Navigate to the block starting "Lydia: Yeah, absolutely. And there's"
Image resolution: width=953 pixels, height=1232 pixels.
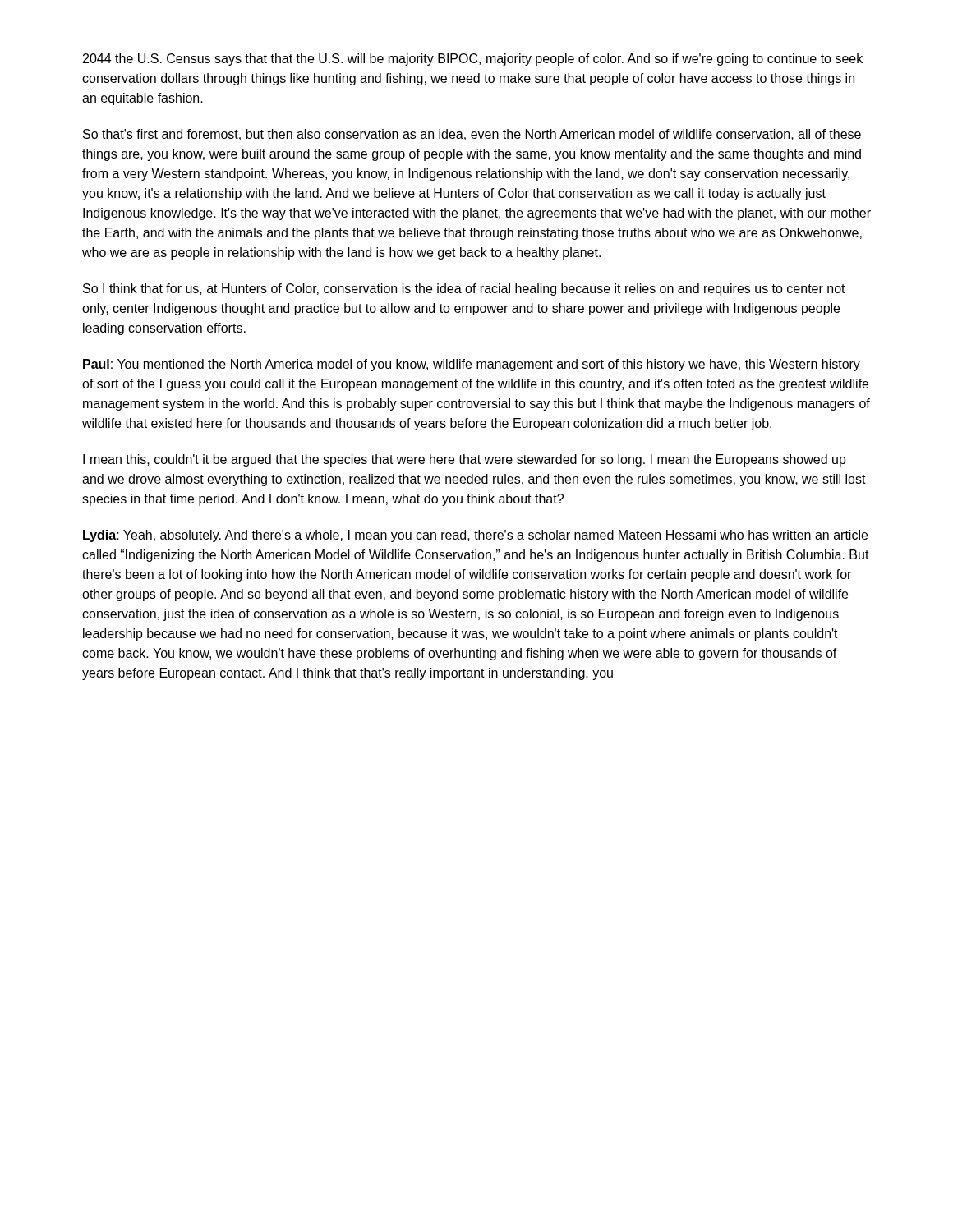coord(475,604)
